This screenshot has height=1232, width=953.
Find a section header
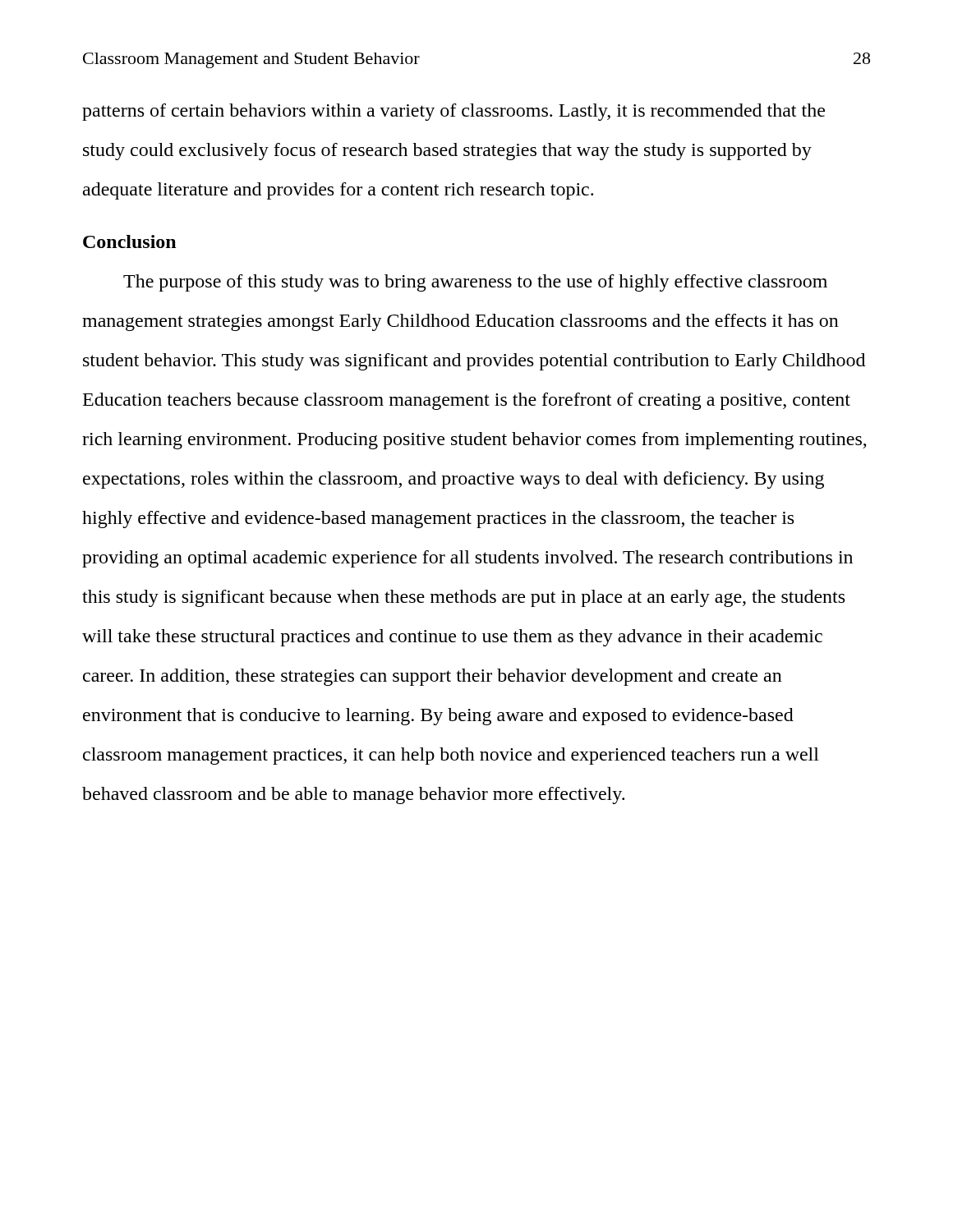[129, 241]
